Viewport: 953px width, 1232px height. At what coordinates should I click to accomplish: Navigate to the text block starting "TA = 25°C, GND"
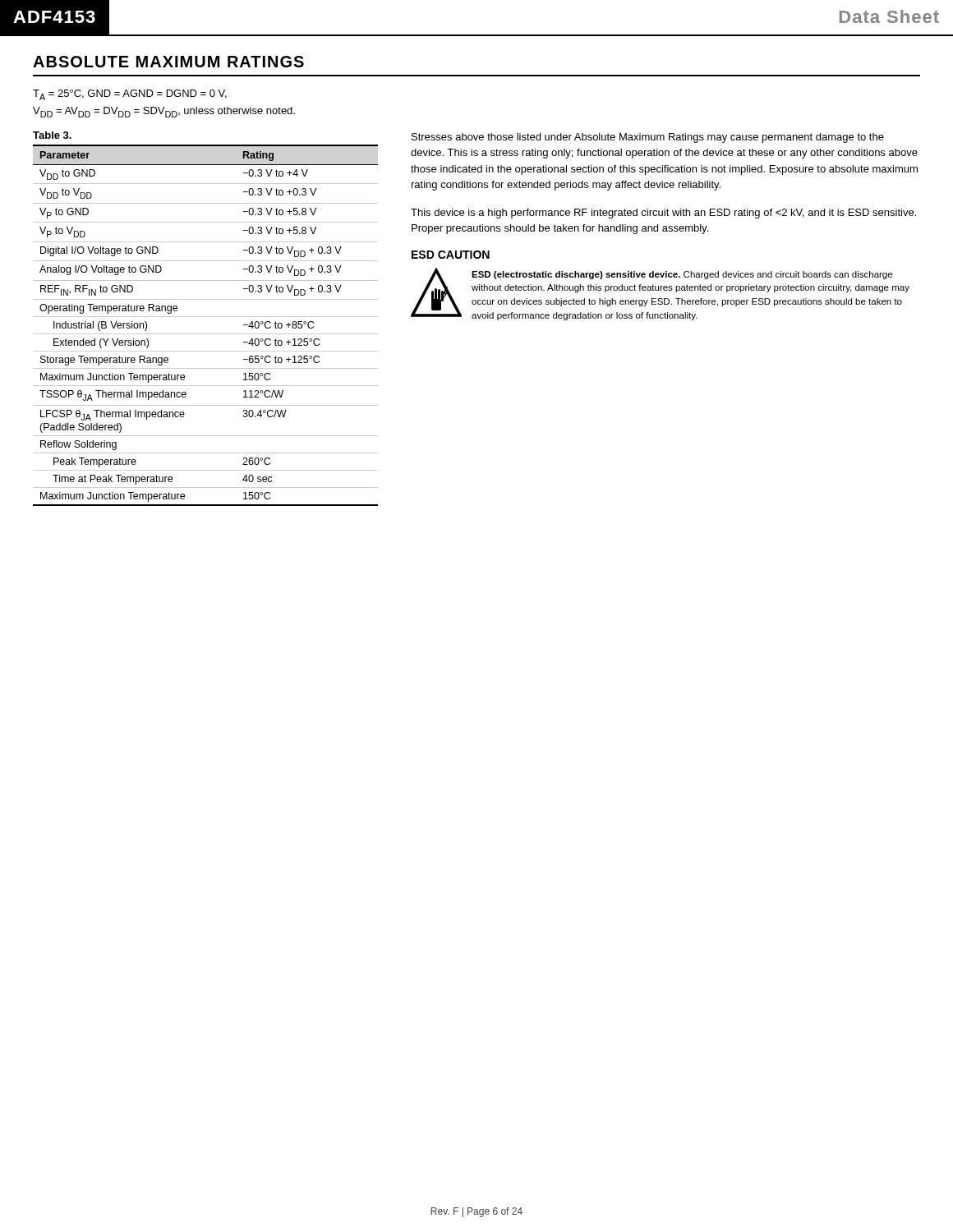point(164,103)
